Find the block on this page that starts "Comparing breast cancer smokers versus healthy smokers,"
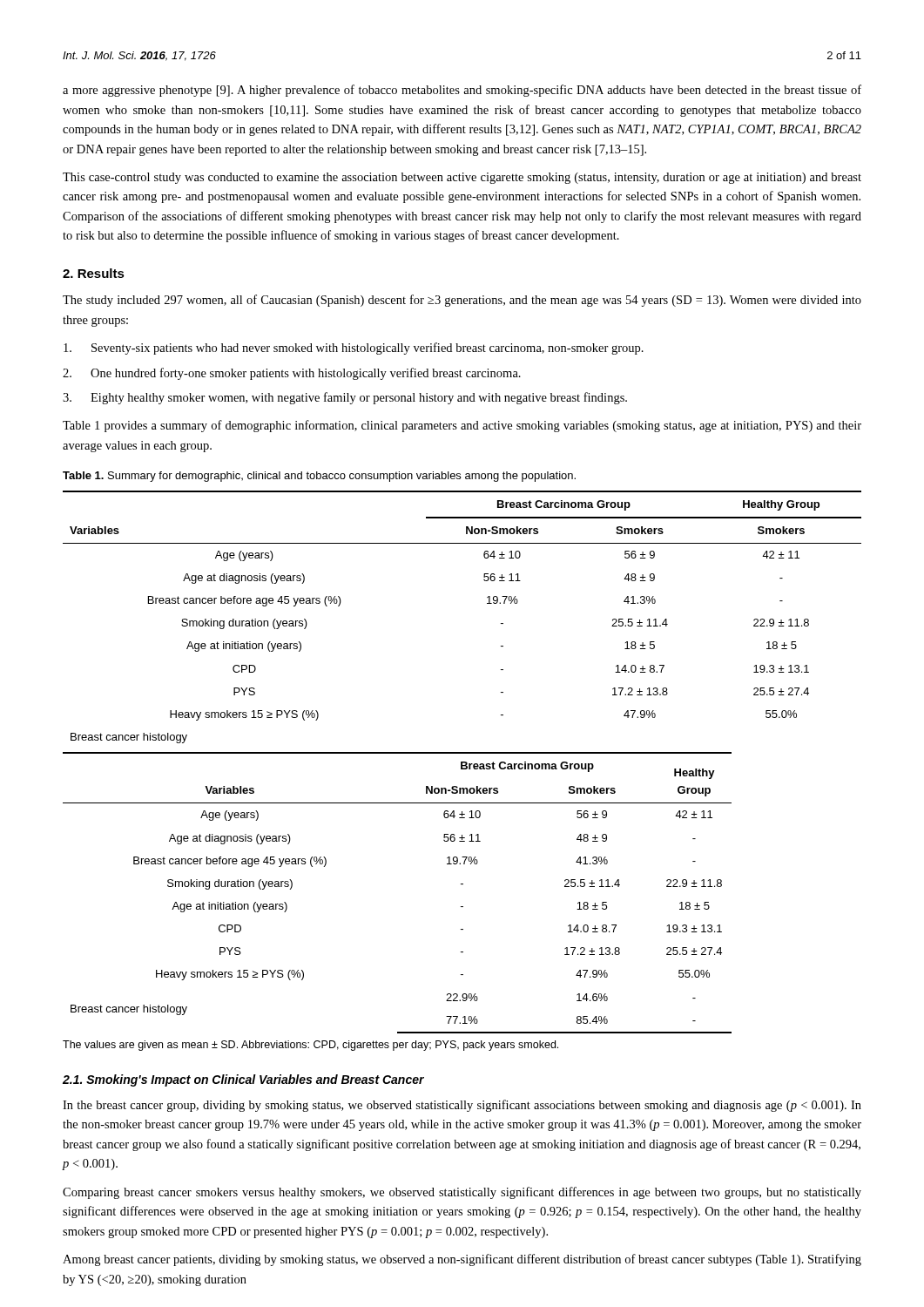 pos(462,1211)
